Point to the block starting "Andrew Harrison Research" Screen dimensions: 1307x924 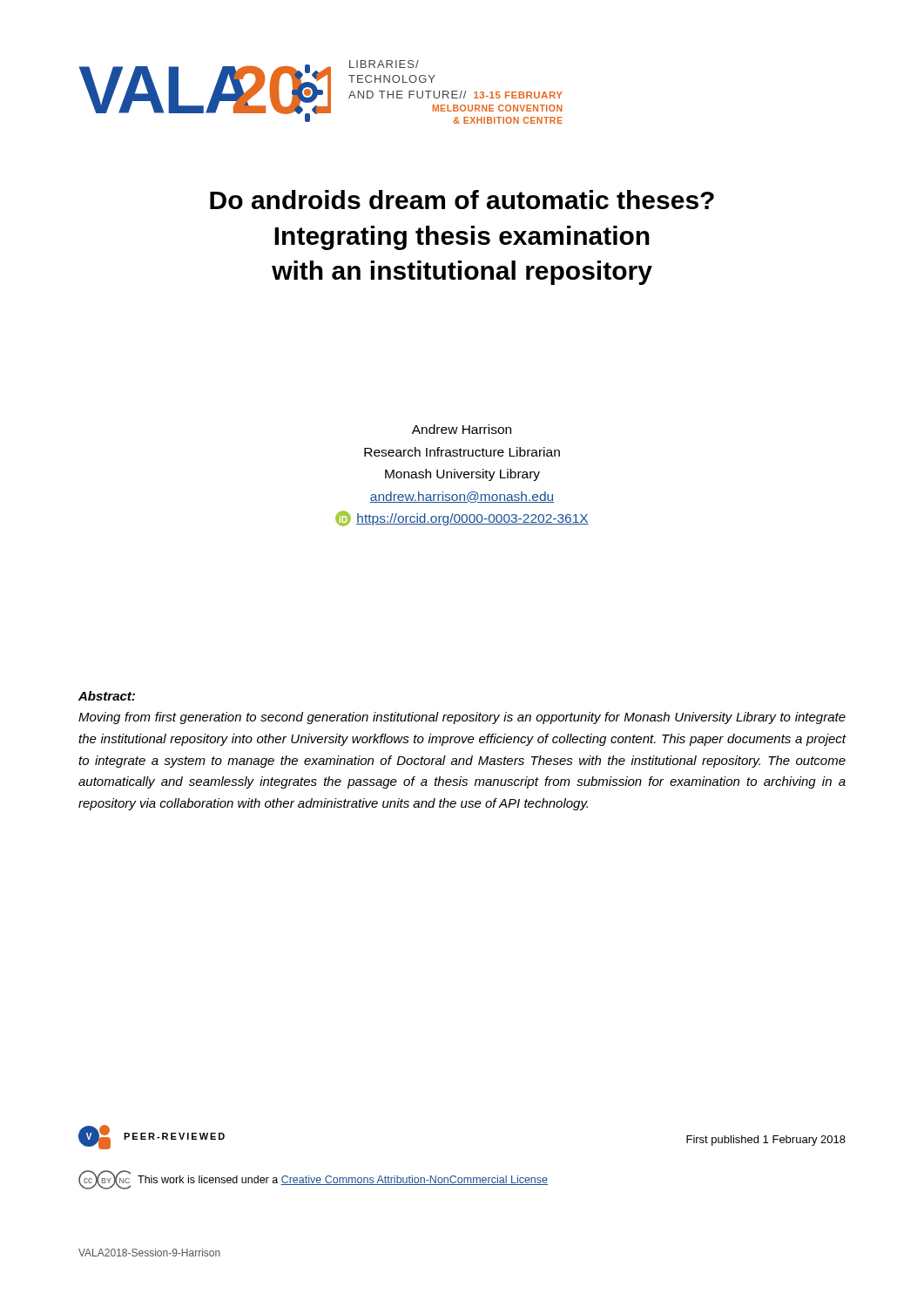462,474
